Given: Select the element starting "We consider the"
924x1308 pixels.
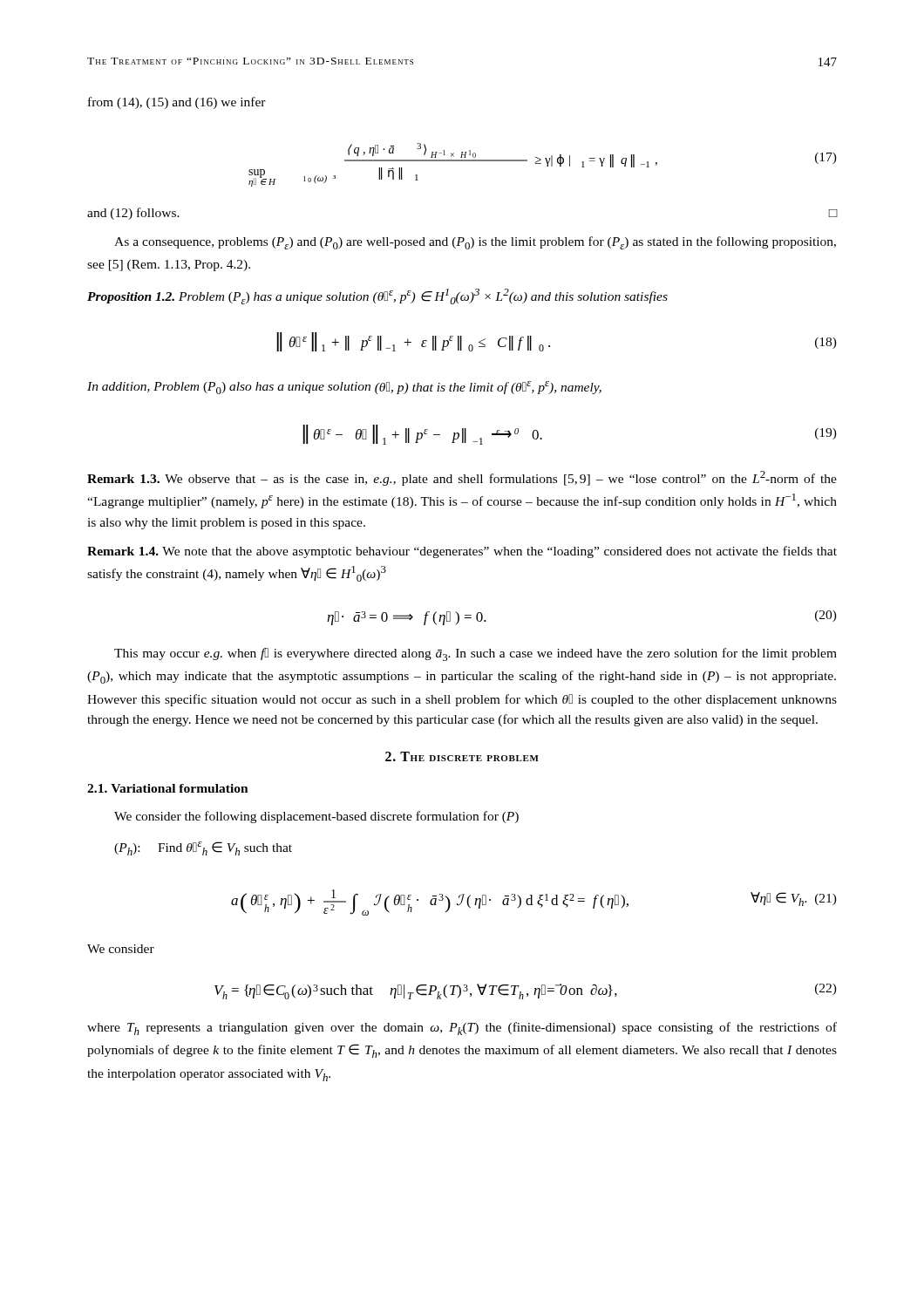Looking at the screenshot, I should tap(317, 815).
